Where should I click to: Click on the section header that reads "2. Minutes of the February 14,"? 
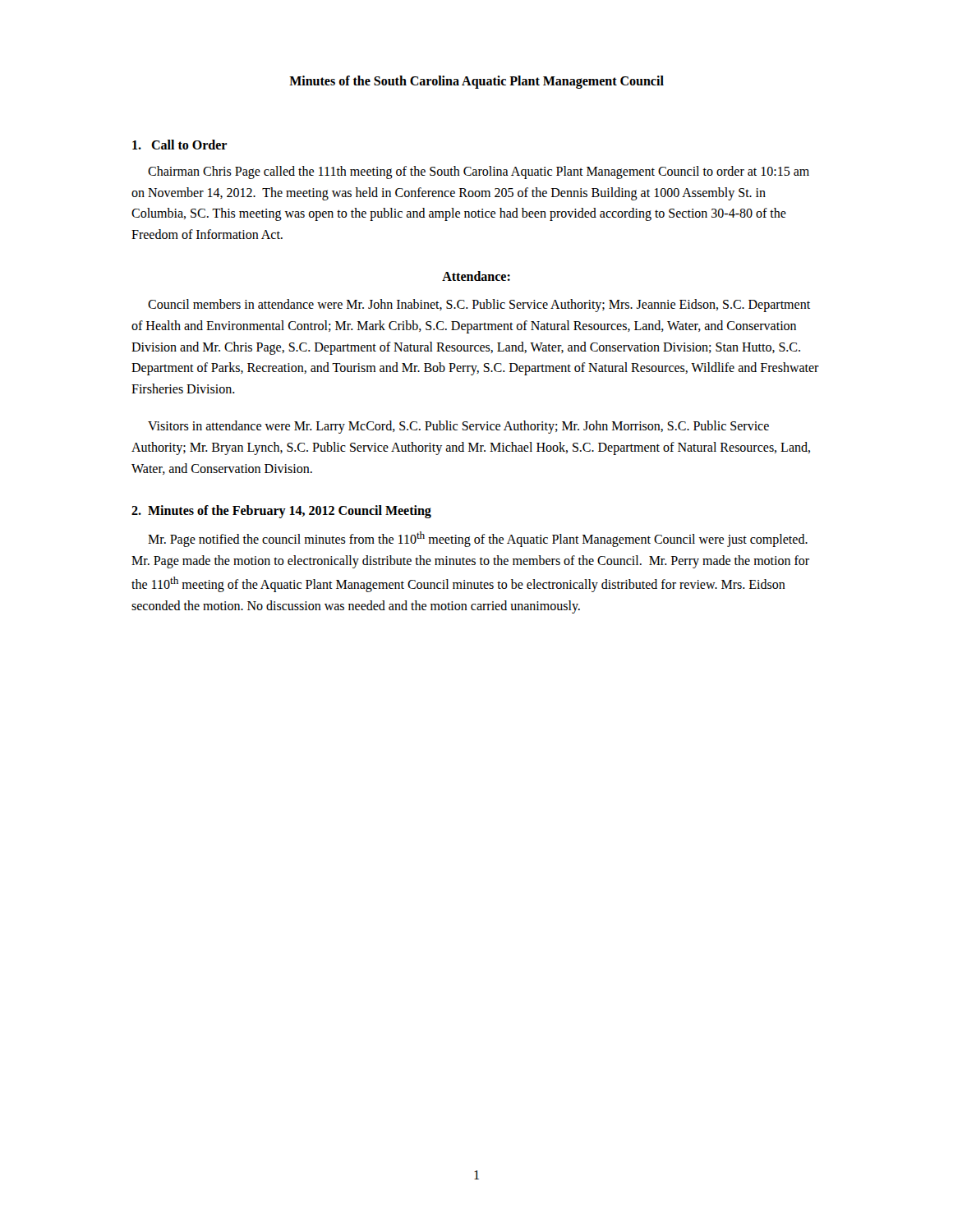[281, 511]
